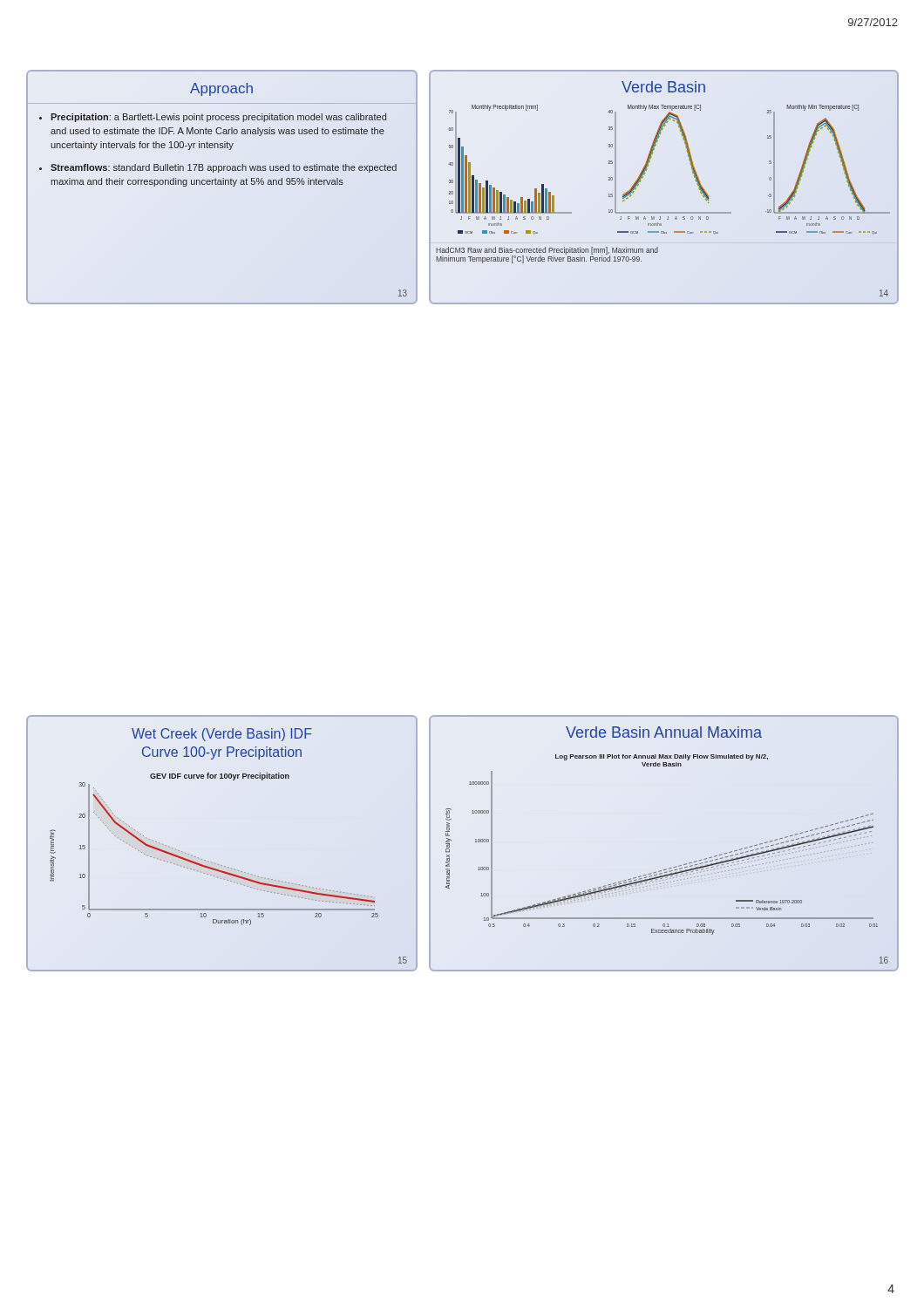
Task: Find the caption containing "HadCM3 Raw and Bias-corrected Precipitation [mm], Maximum andMinimum"
Action: pos(547,255)
